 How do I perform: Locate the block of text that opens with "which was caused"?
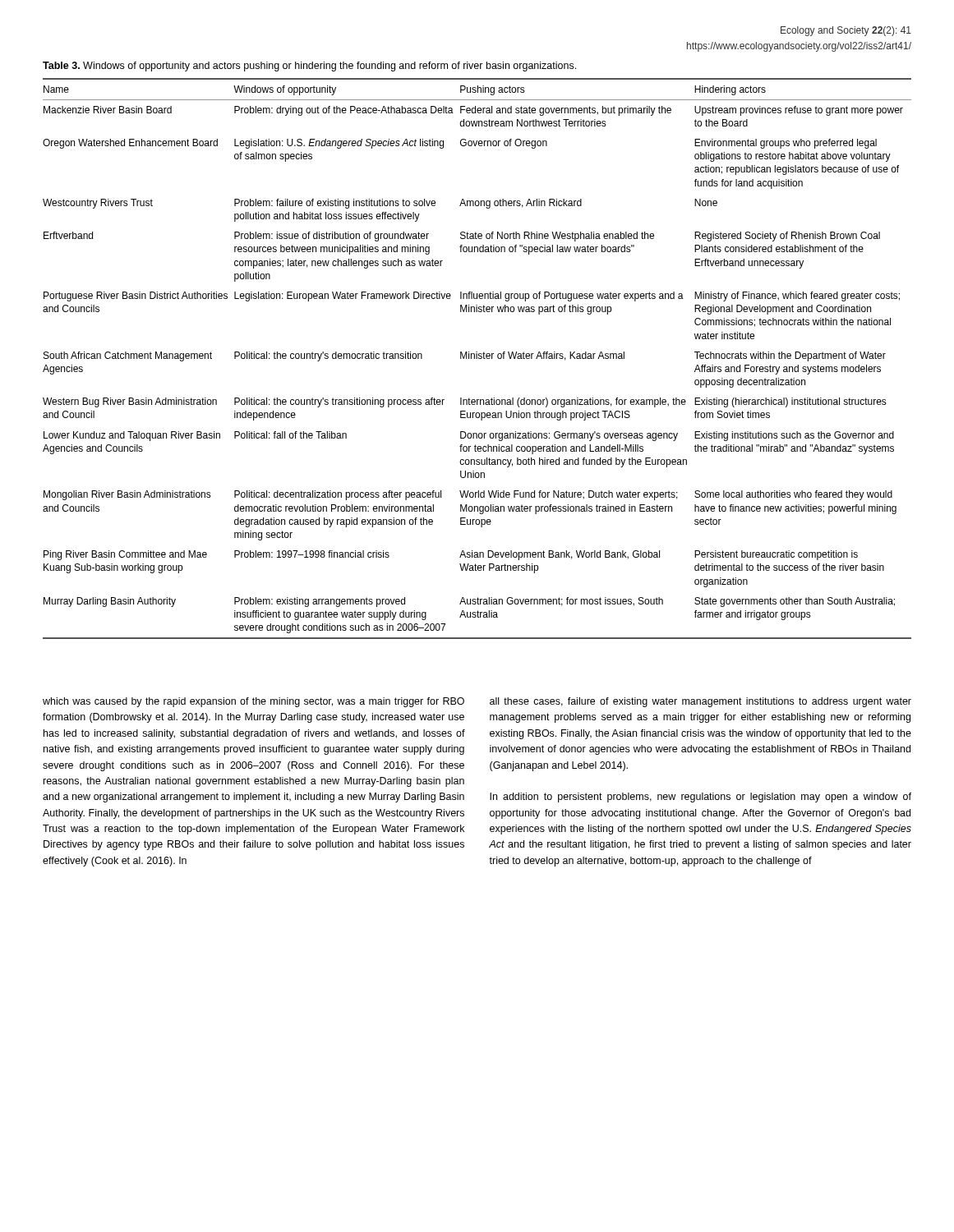pyautogui.click(x=254, y=781)
